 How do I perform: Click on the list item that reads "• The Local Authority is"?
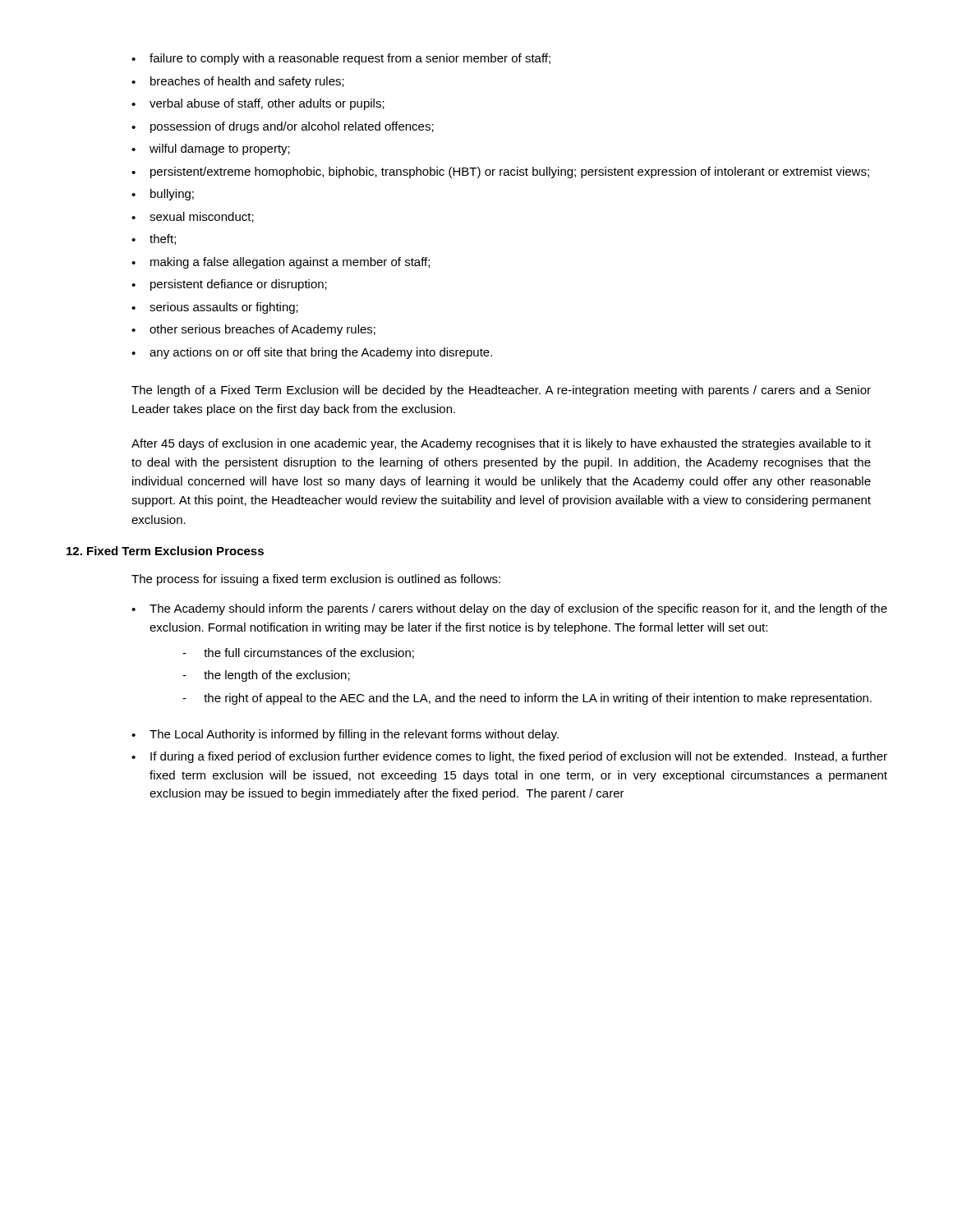point(509,735)
